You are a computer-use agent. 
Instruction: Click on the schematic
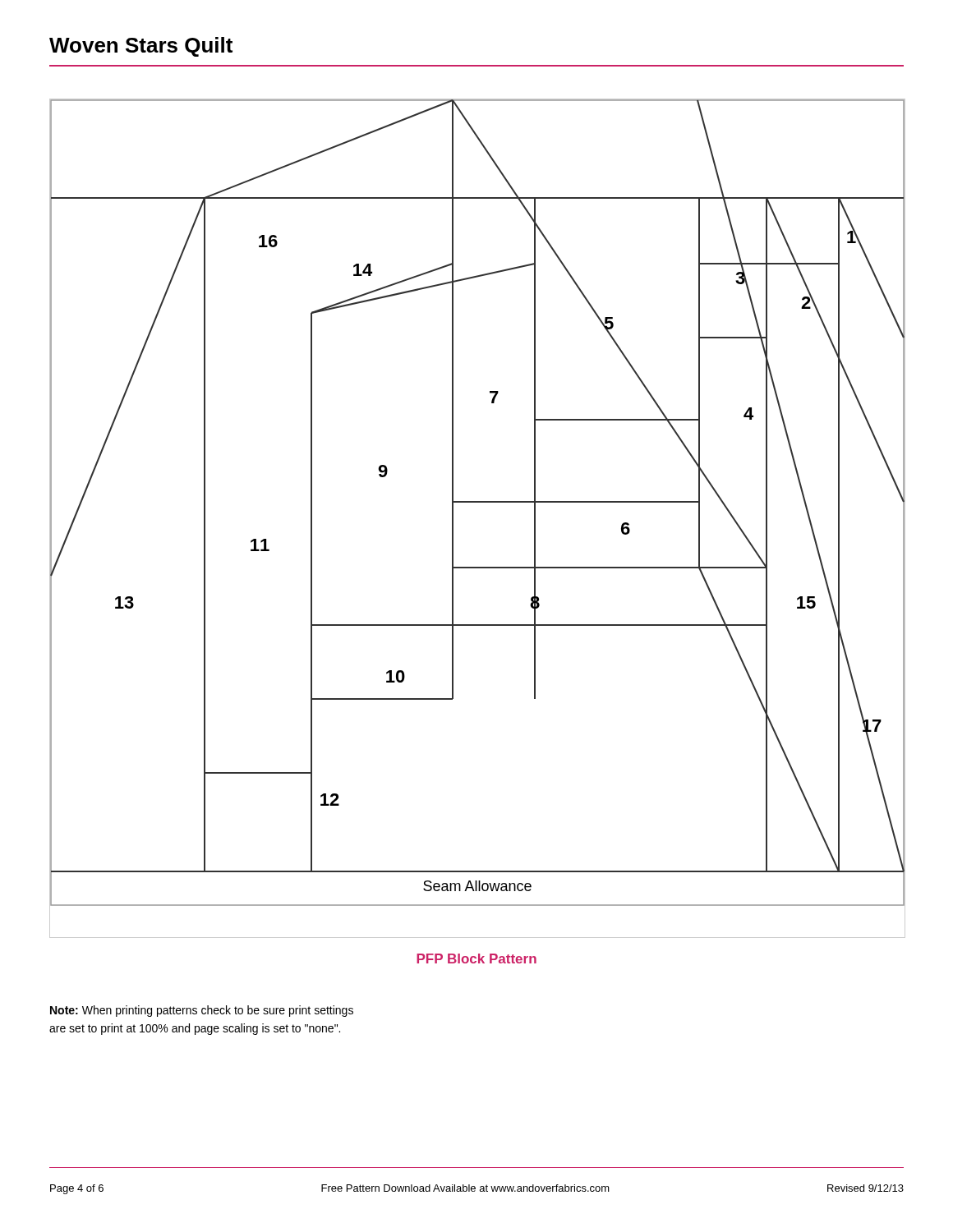point(476,533)
